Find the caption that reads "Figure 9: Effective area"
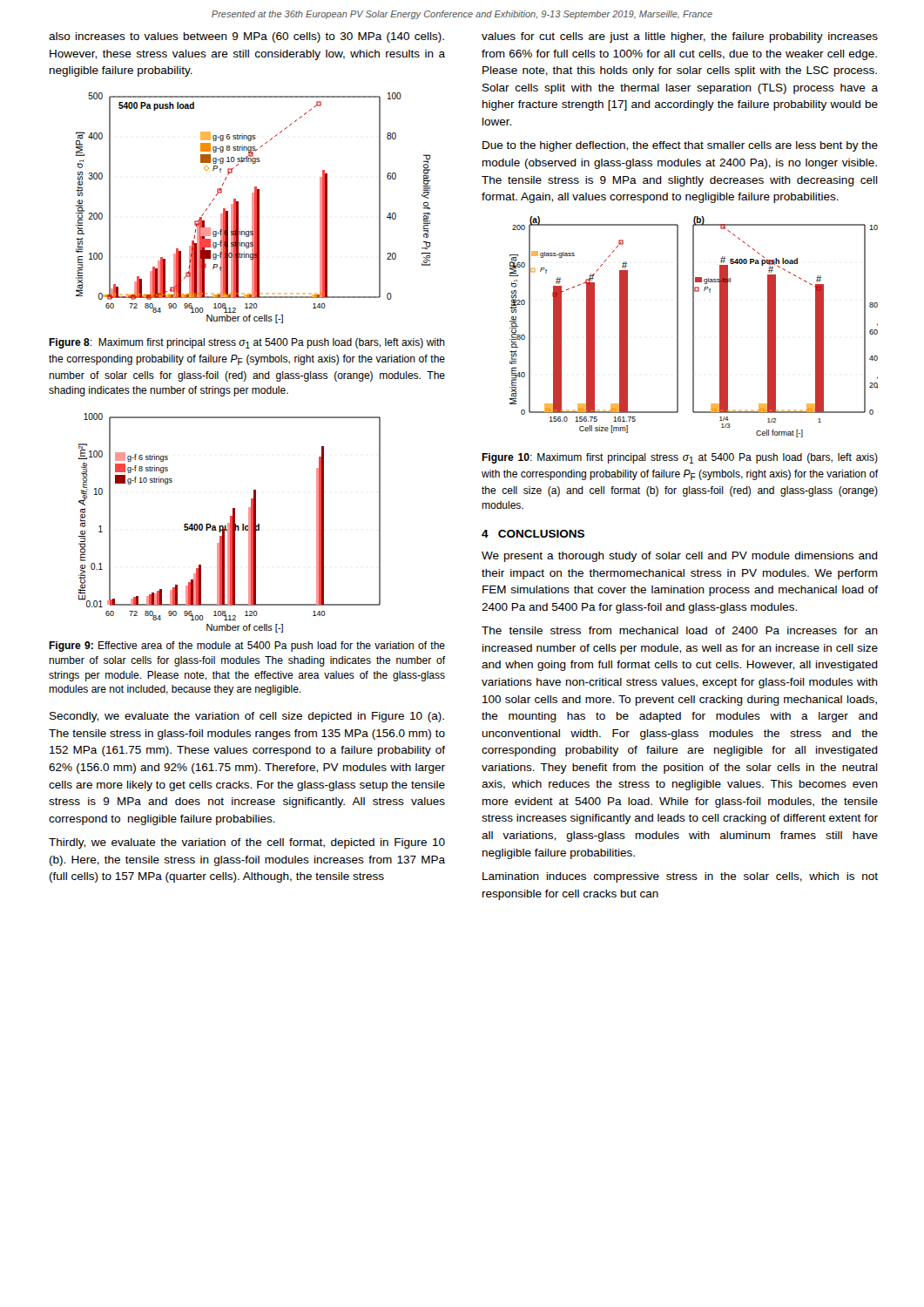Image resolution: width=924 pixels, height=1307 pixels. [247, 668]
